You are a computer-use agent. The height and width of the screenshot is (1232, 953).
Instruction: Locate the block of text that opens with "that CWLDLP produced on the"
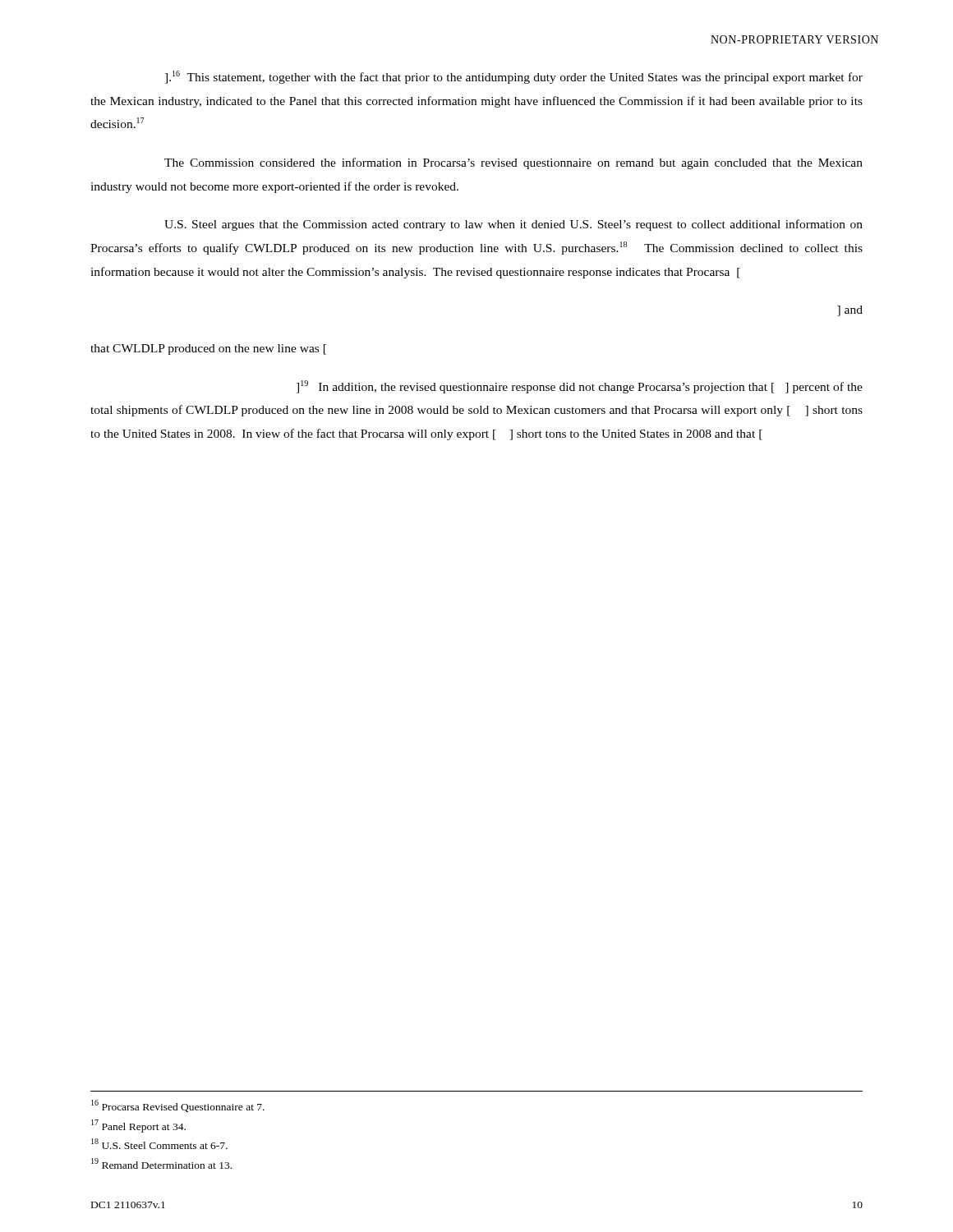209,348
